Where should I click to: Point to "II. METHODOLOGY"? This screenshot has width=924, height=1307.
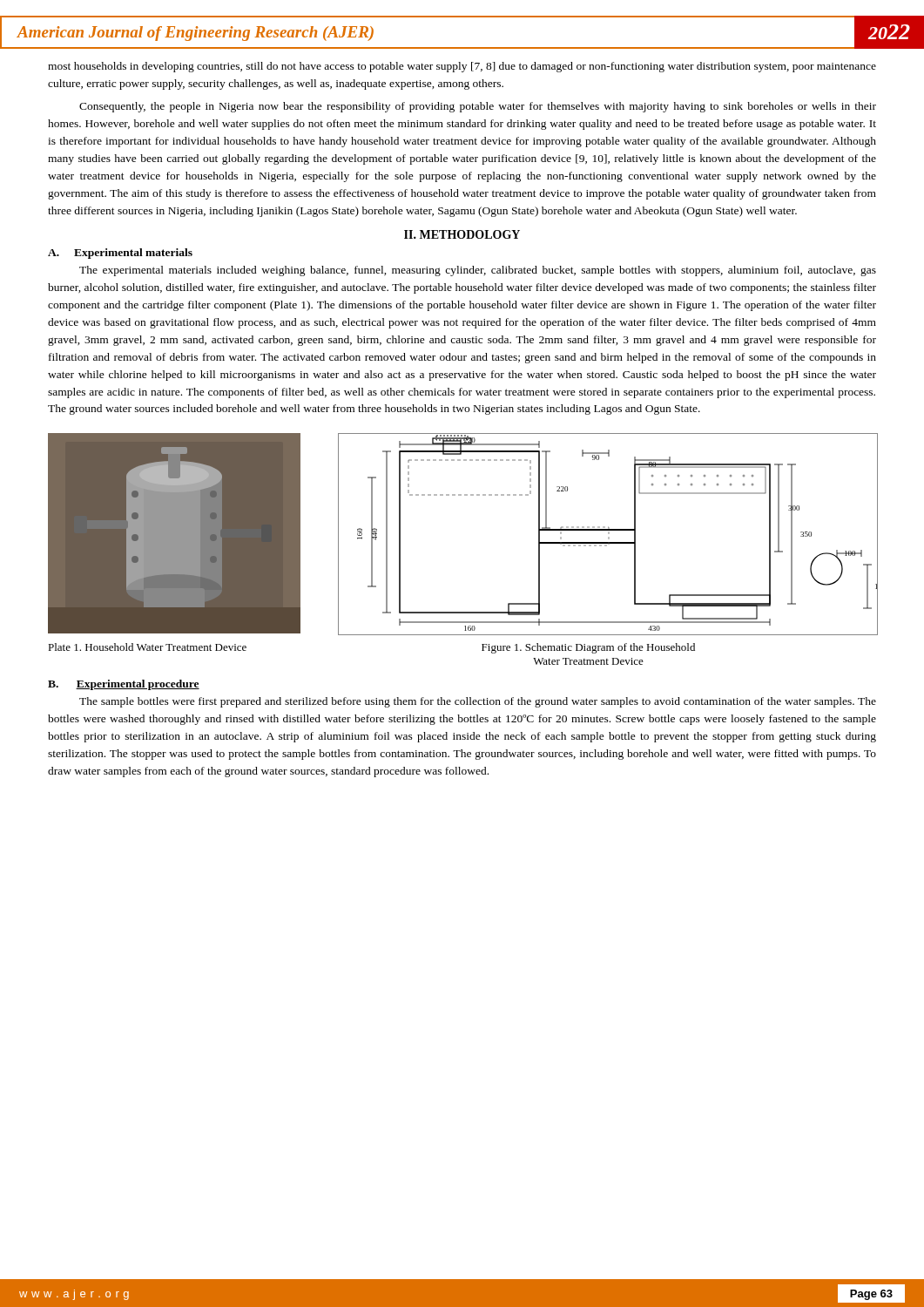(x=462, y=235)
